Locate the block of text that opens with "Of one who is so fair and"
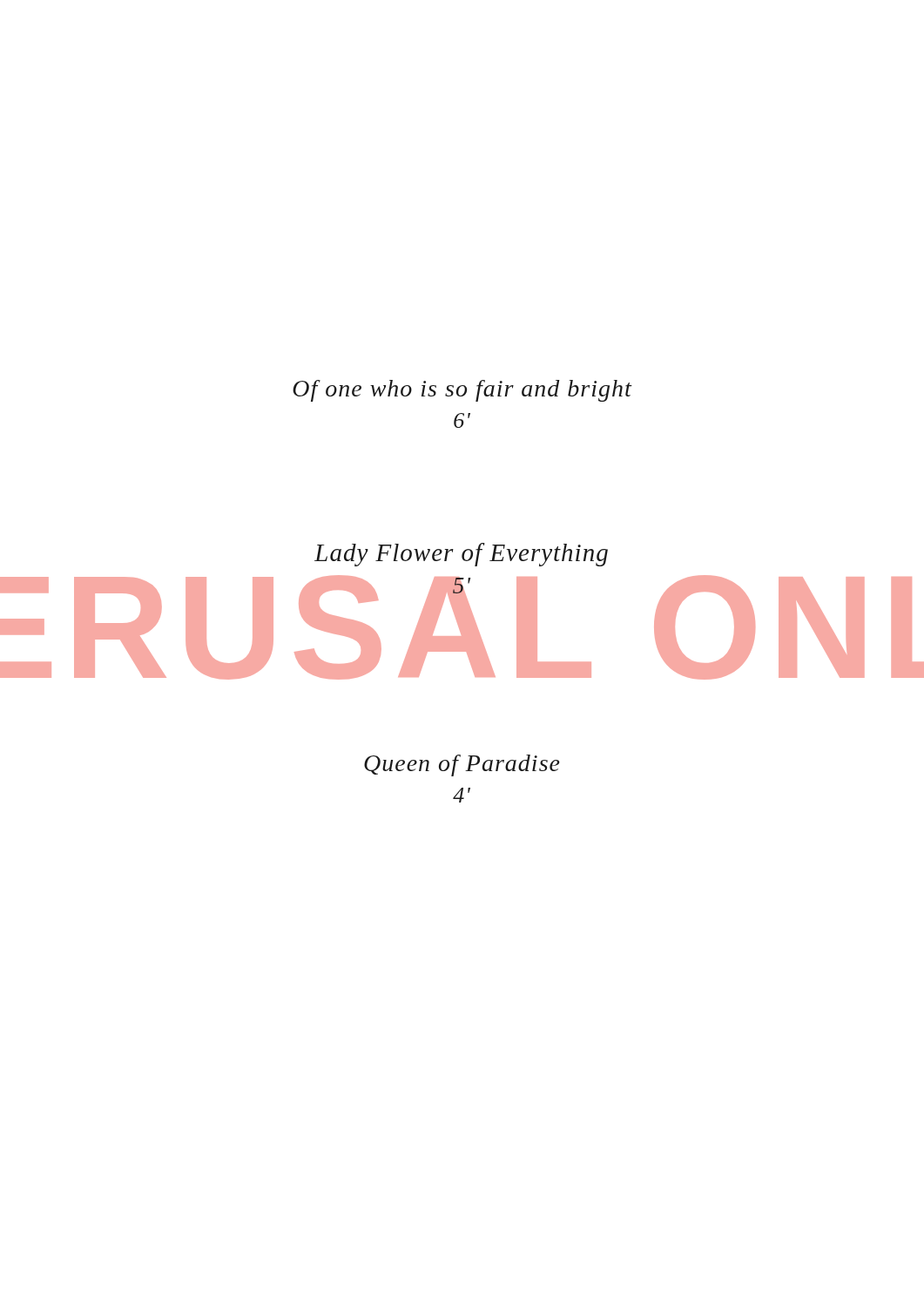The height and width of the screenshot is (1307, 924). 462,404
